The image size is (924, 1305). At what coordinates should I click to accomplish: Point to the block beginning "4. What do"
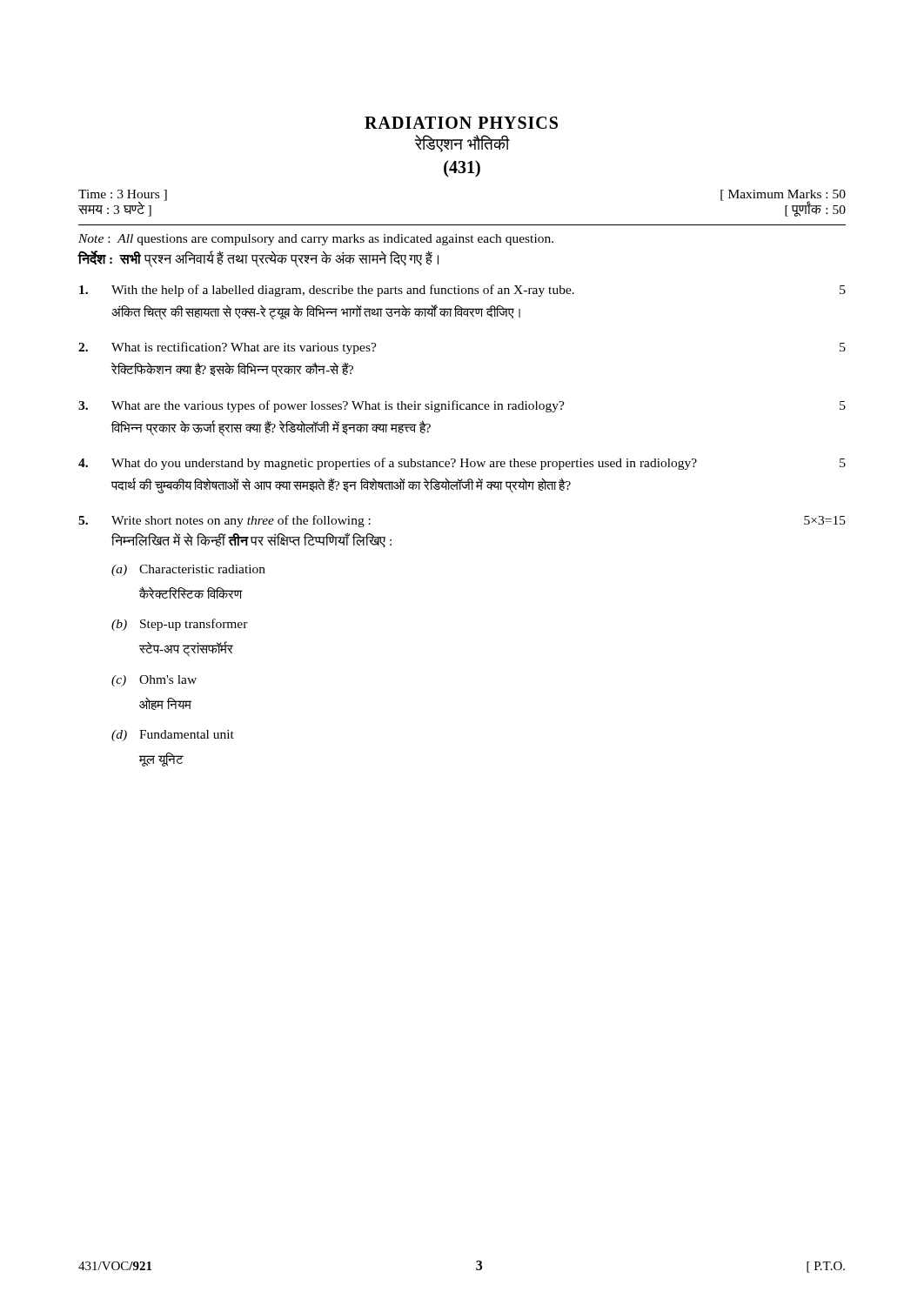click(x=462, y=474)
